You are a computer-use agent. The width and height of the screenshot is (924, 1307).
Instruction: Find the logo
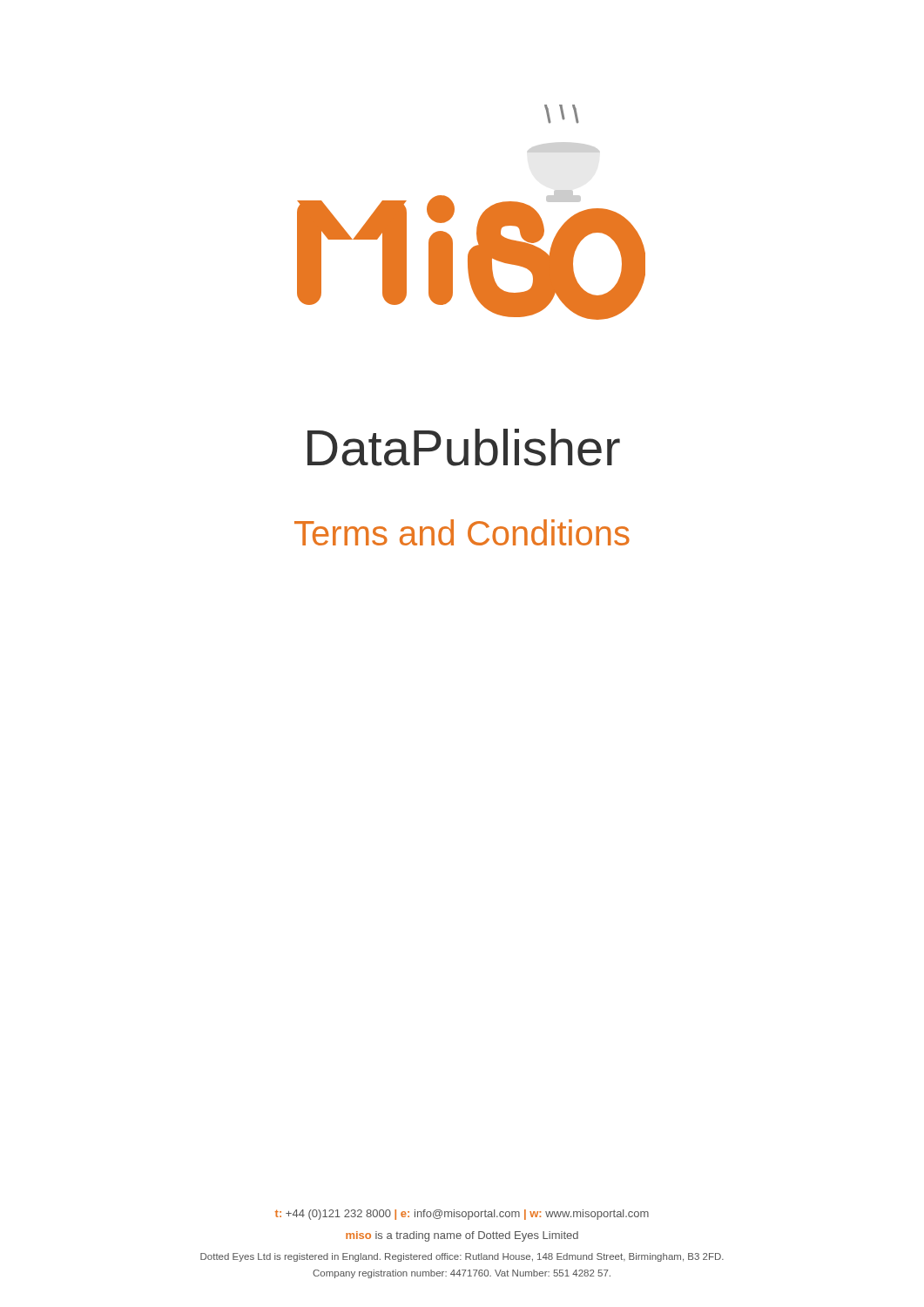pos(462,218)
